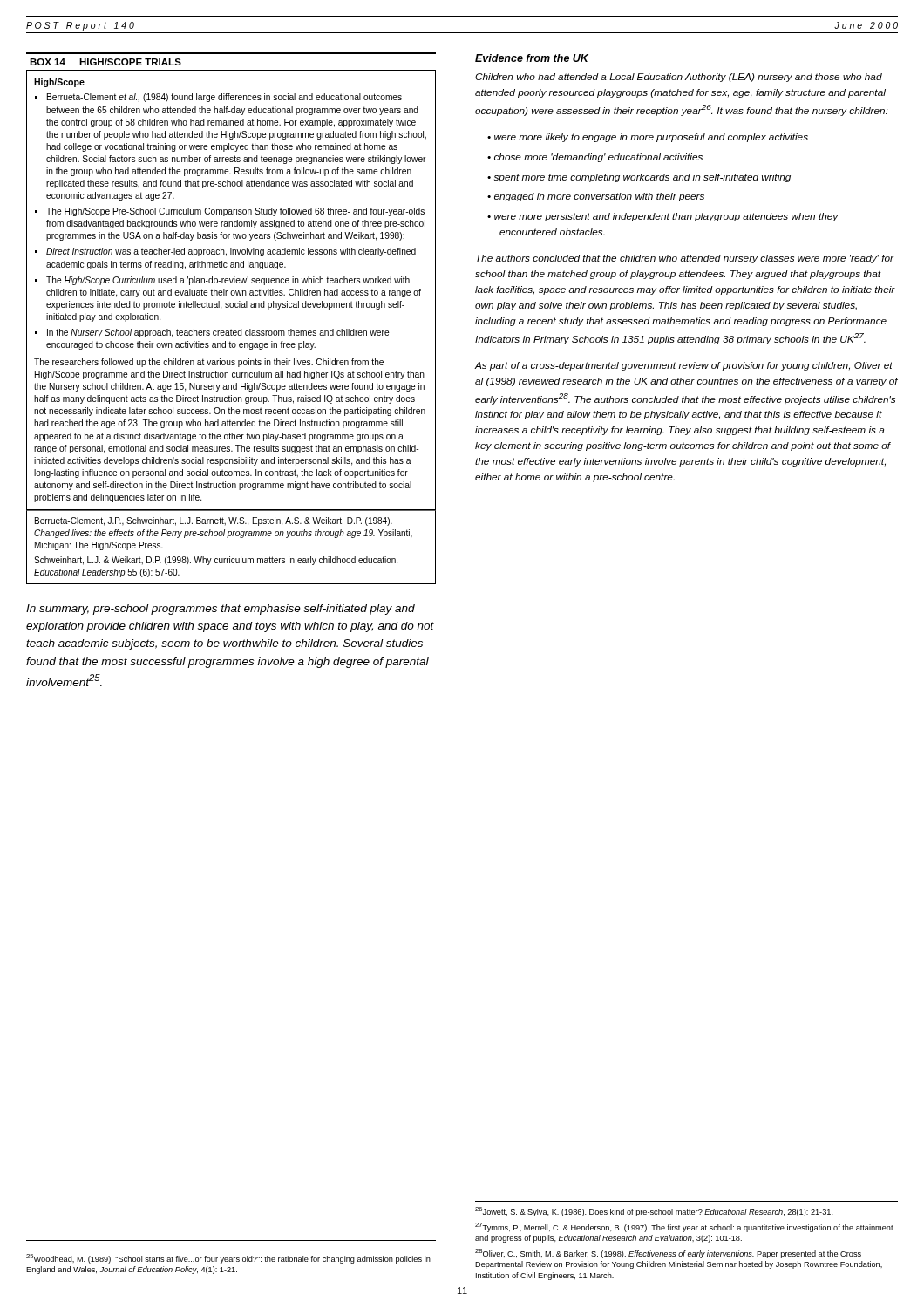Viewport: 924px width, 1308px height.
Task: Navigate to the text starting "The authors concluded that"
Action: [x=686, y=368]
